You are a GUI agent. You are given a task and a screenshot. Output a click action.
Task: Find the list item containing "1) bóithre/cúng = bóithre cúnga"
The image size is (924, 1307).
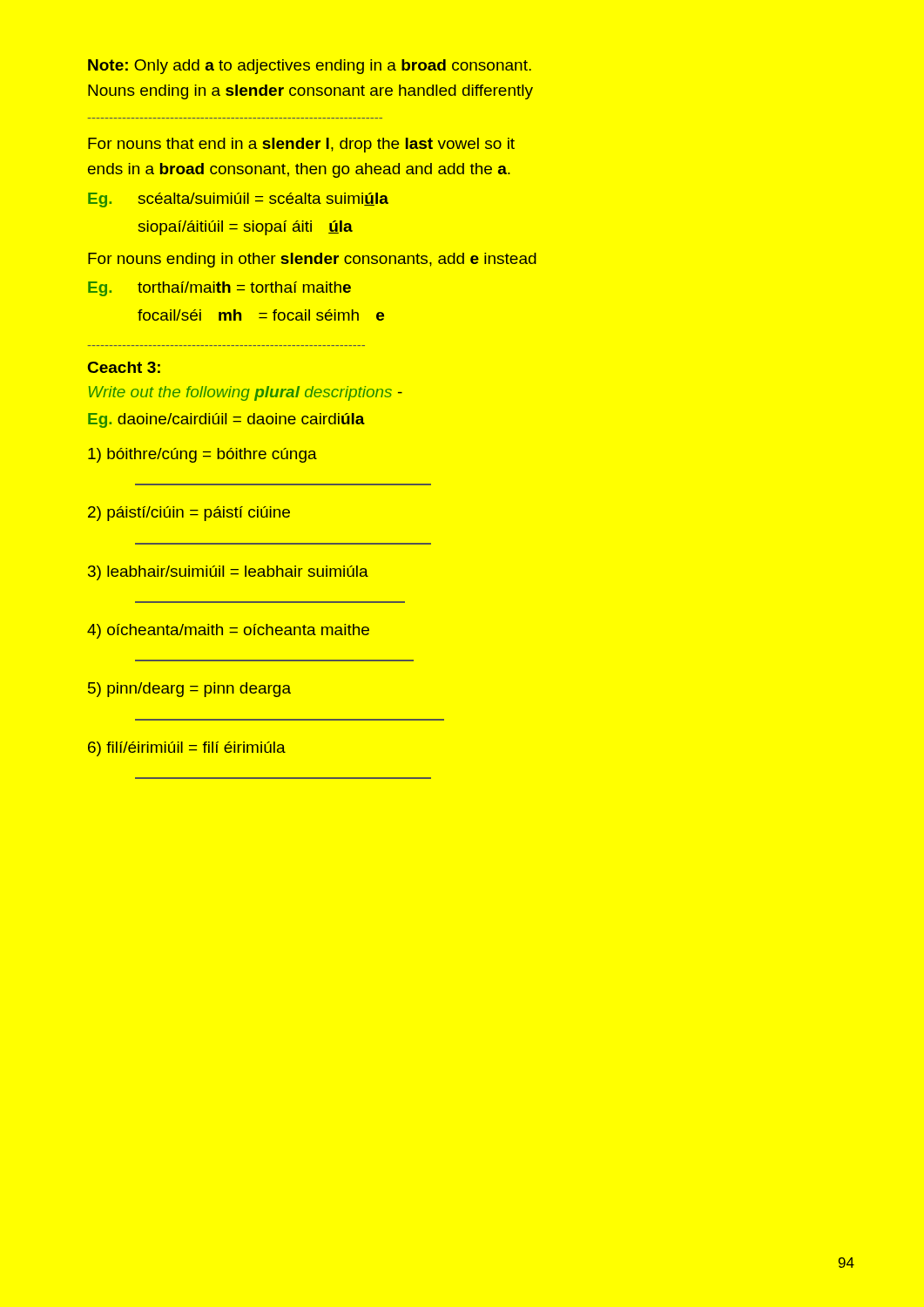coord(202,453)
